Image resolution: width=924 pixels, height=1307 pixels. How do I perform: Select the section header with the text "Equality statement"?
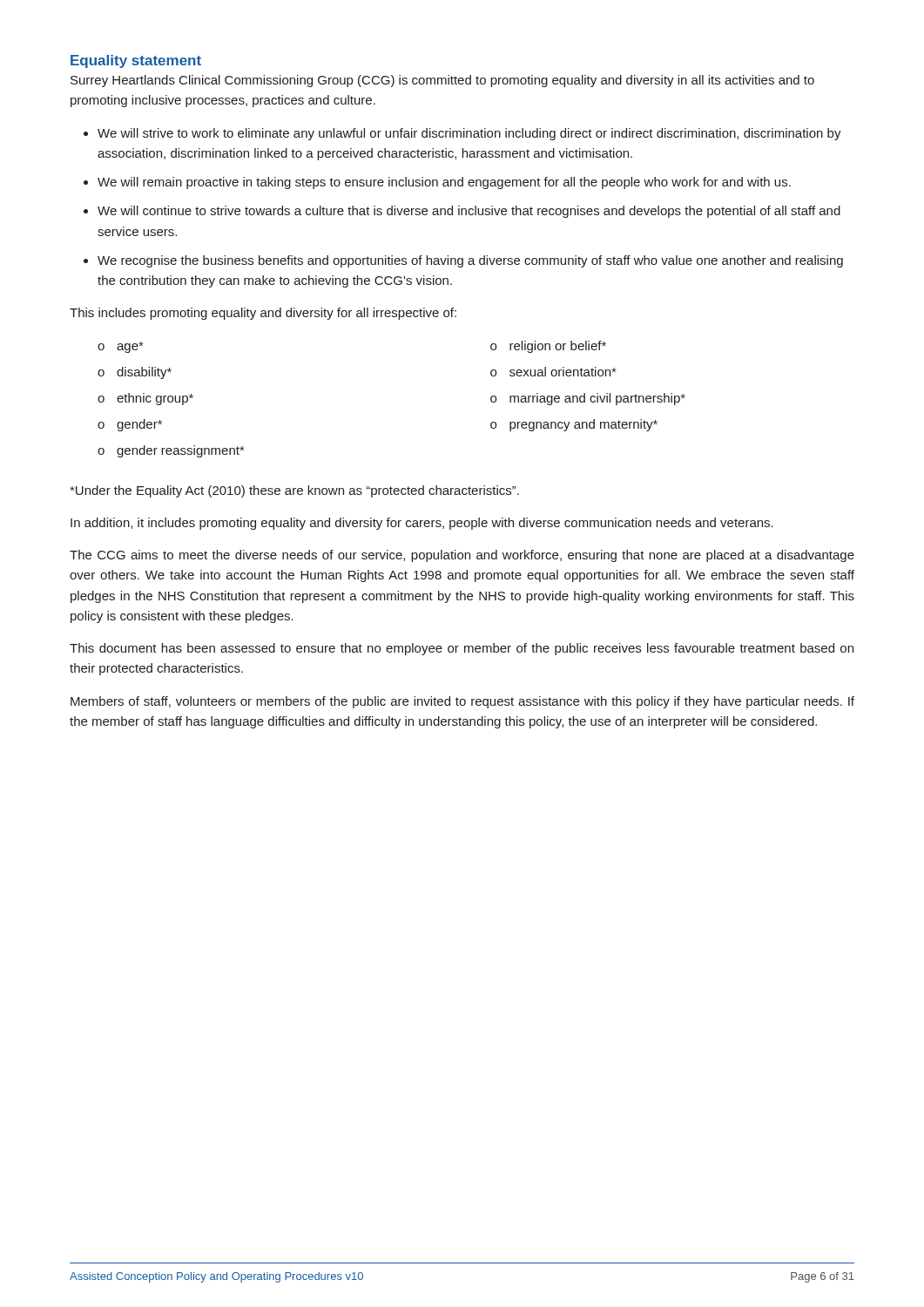[x=136, y=61]
